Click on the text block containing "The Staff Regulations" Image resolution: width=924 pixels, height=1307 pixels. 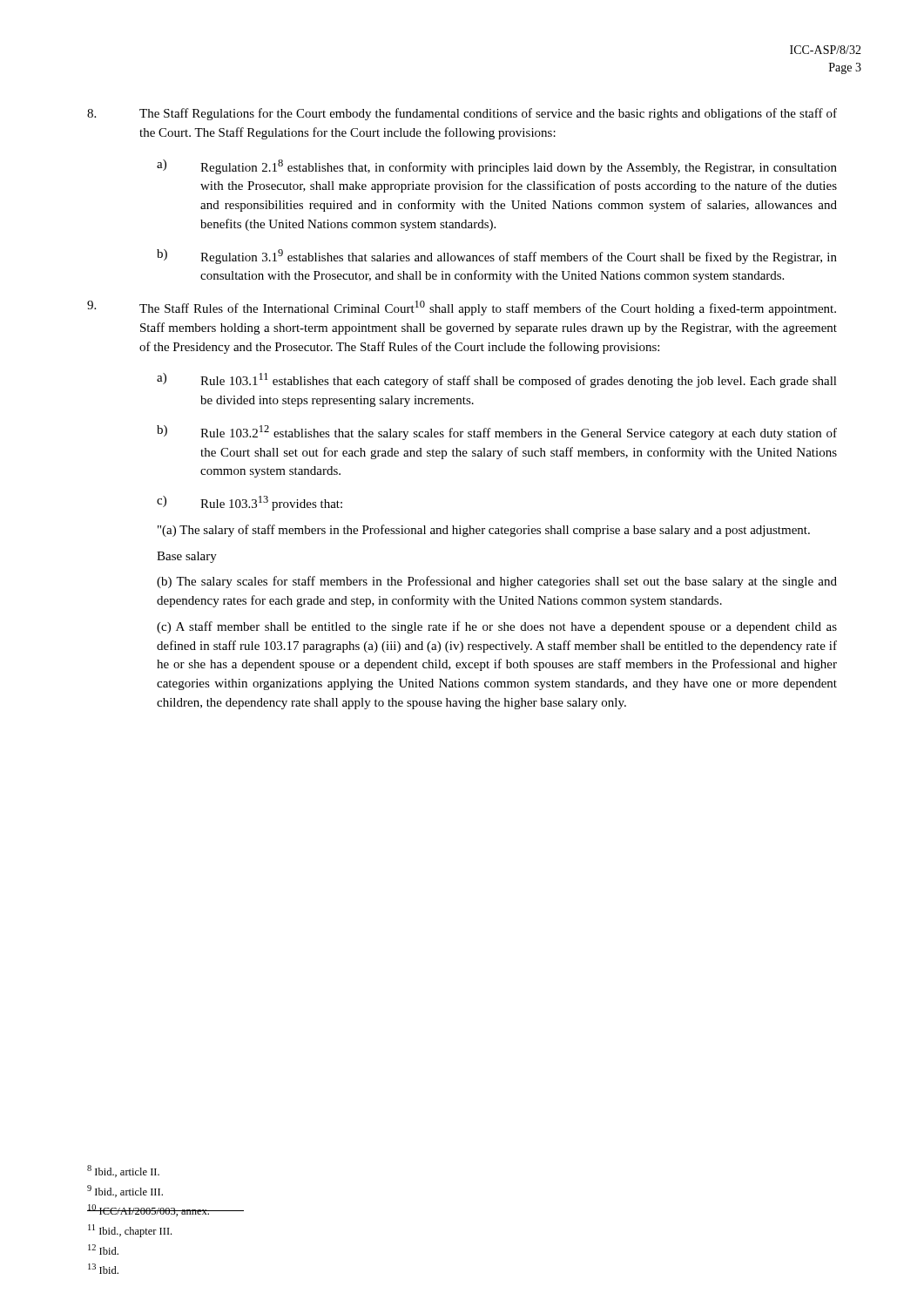click(462, 124)
